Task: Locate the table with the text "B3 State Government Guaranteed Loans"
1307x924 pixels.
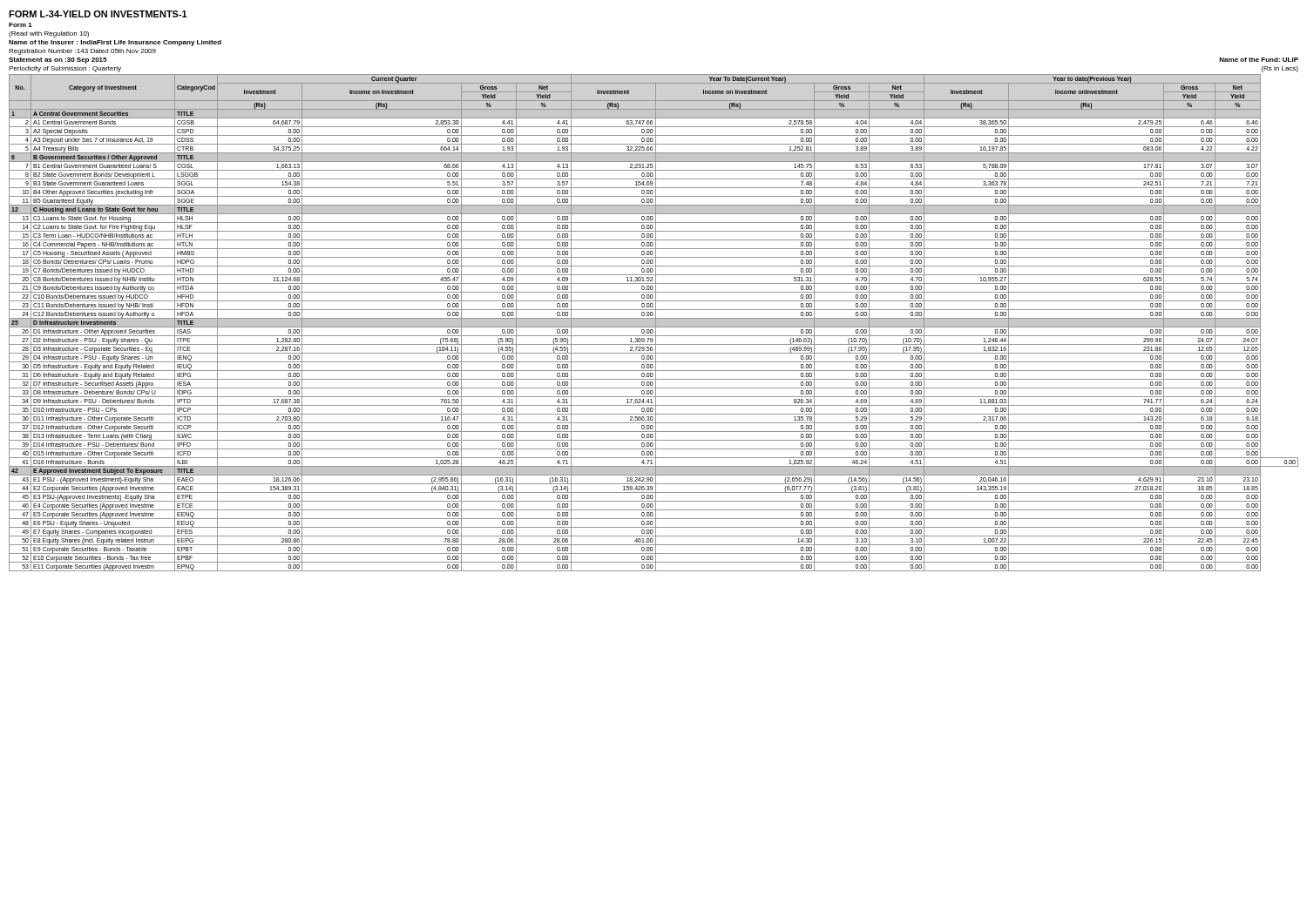Action: pos(654,323)
